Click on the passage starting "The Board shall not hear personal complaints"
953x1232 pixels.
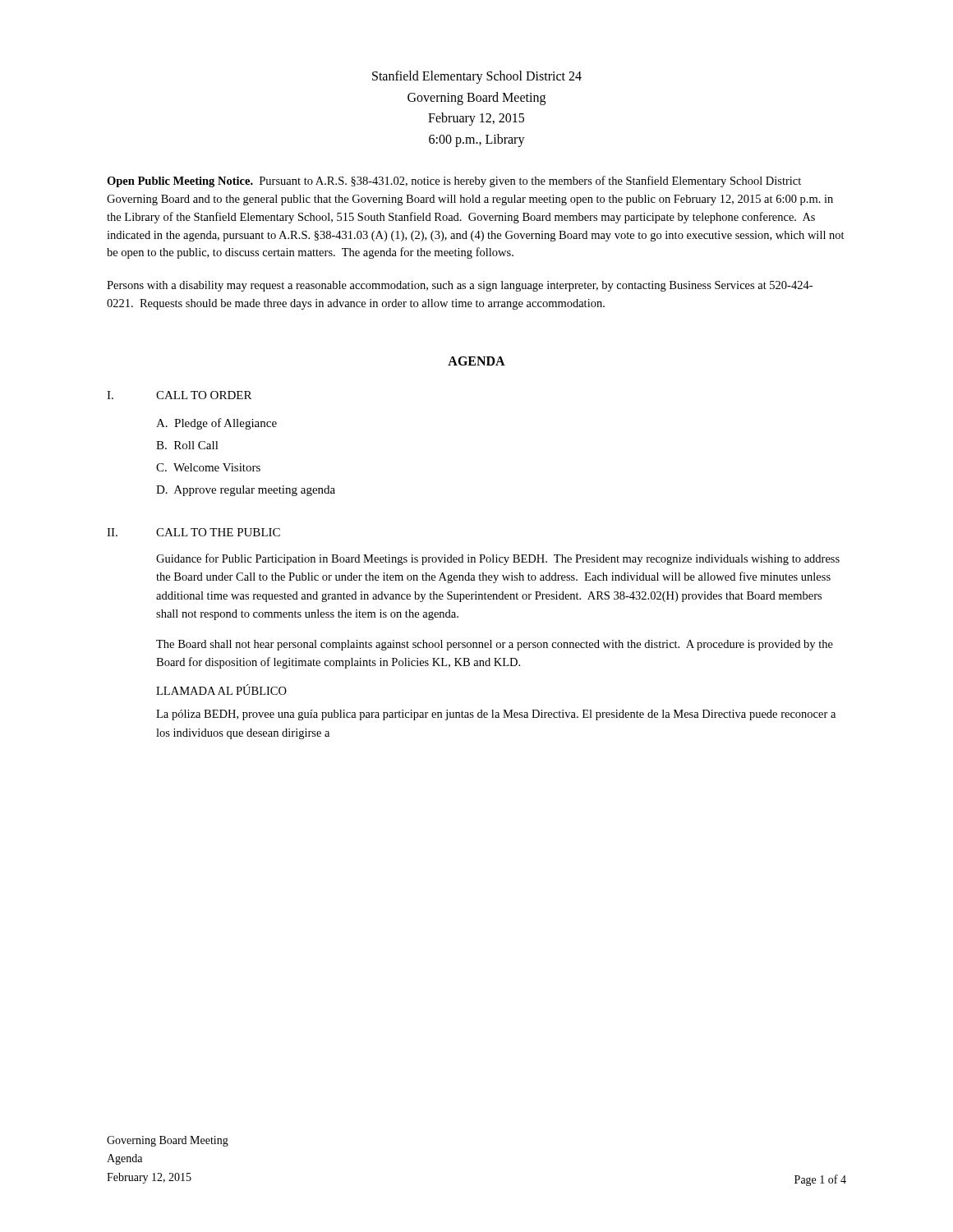(495, 653)
